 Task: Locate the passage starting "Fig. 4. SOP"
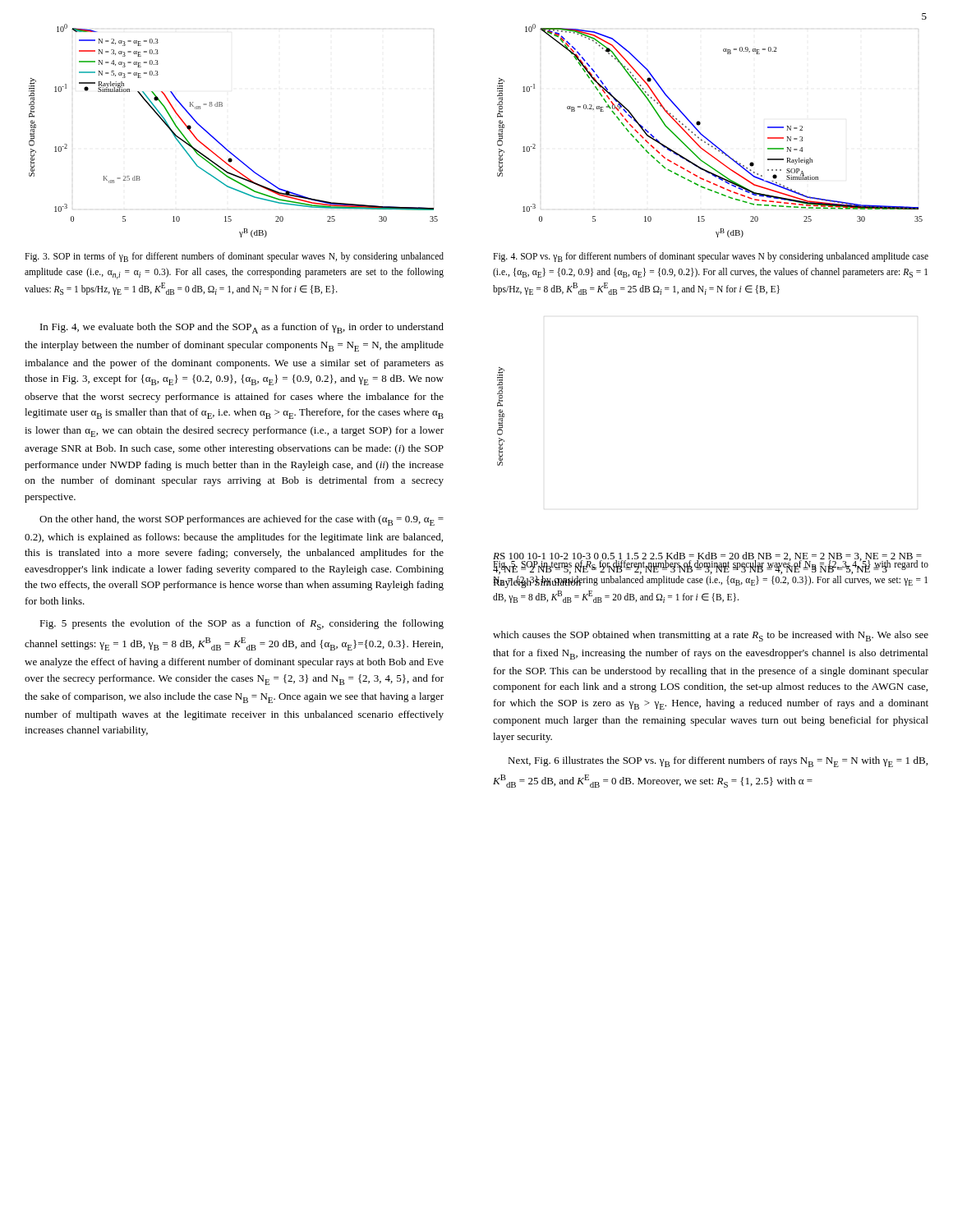pos(711,274)
